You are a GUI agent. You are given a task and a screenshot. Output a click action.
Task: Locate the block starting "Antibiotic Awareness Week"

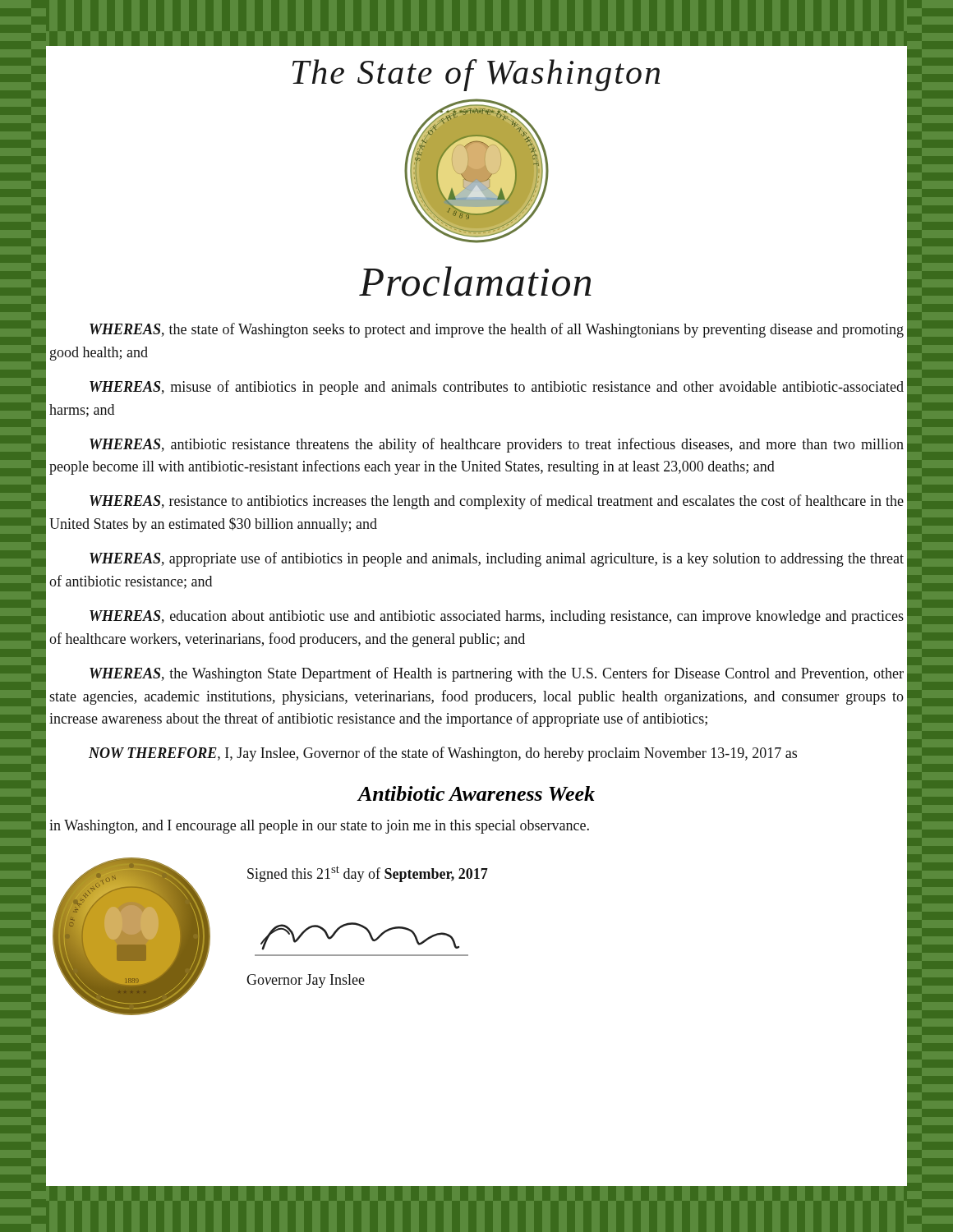[x=476, y=794]
